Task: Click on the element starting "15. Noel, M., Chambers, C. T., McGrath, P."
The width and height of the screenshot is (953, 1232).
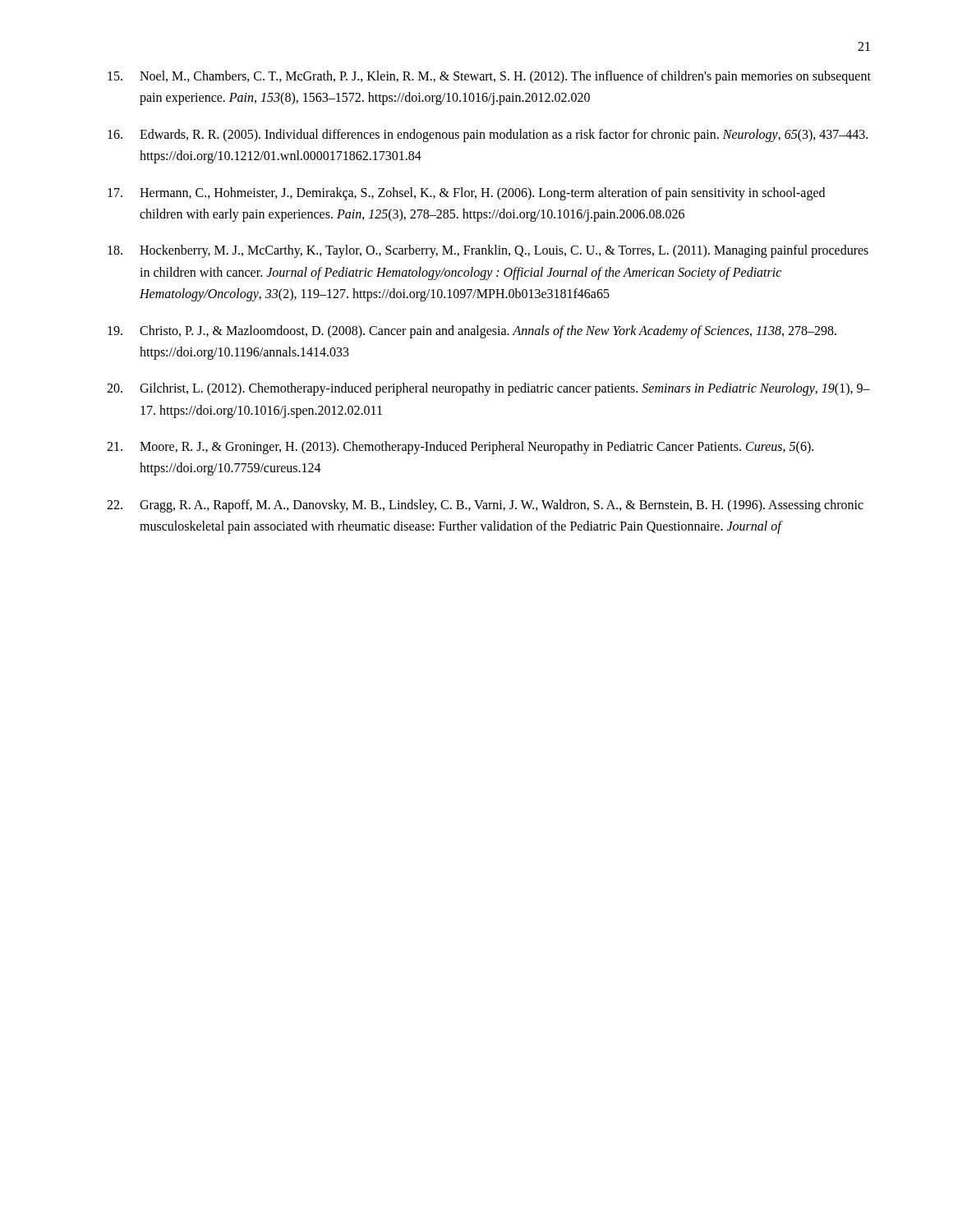Action: pos(489,87)
